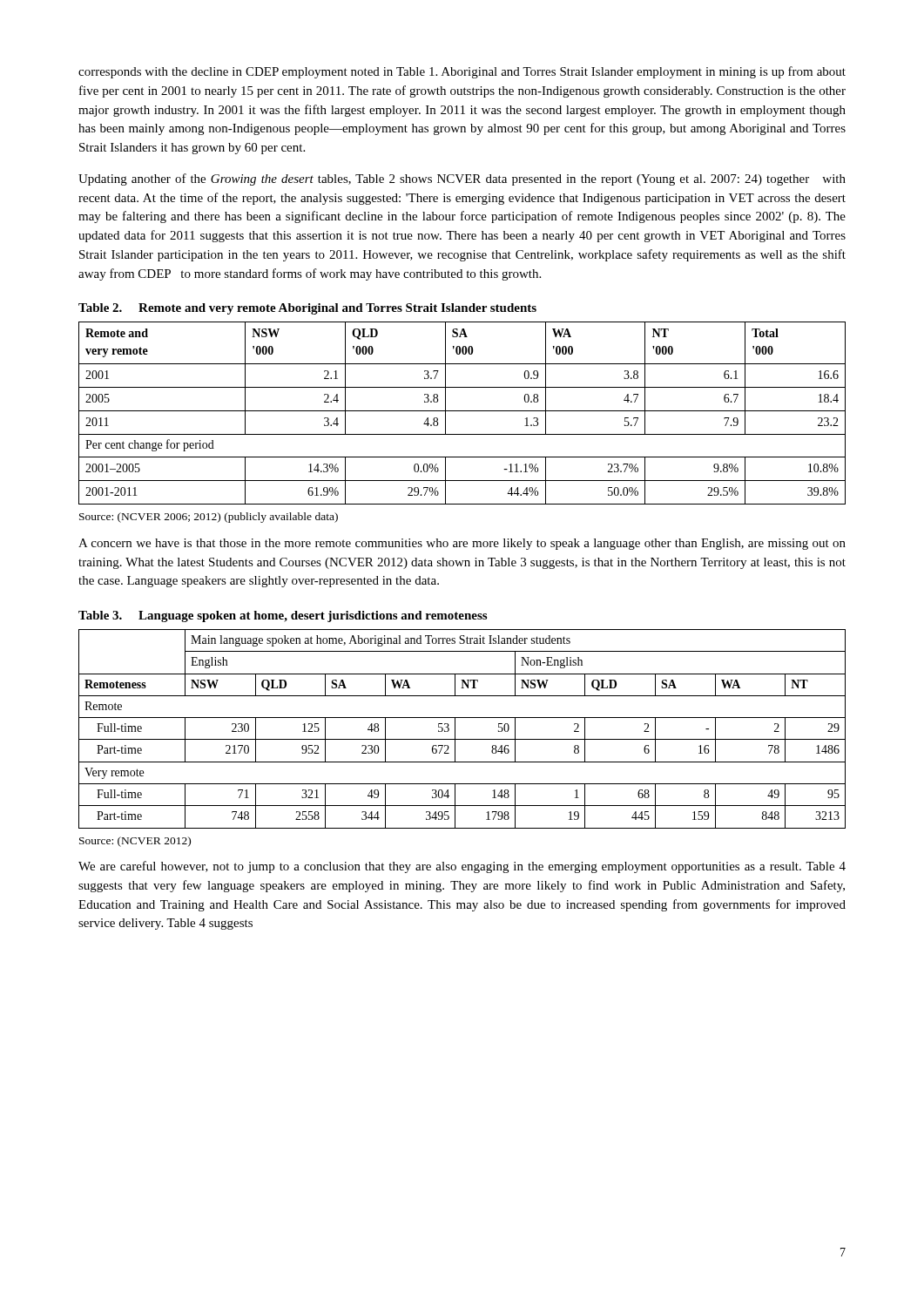Locate the footnote that says "Source: (NCVER 2006;"
Viewport: 924px width, 1307px height.
[208, 517]
